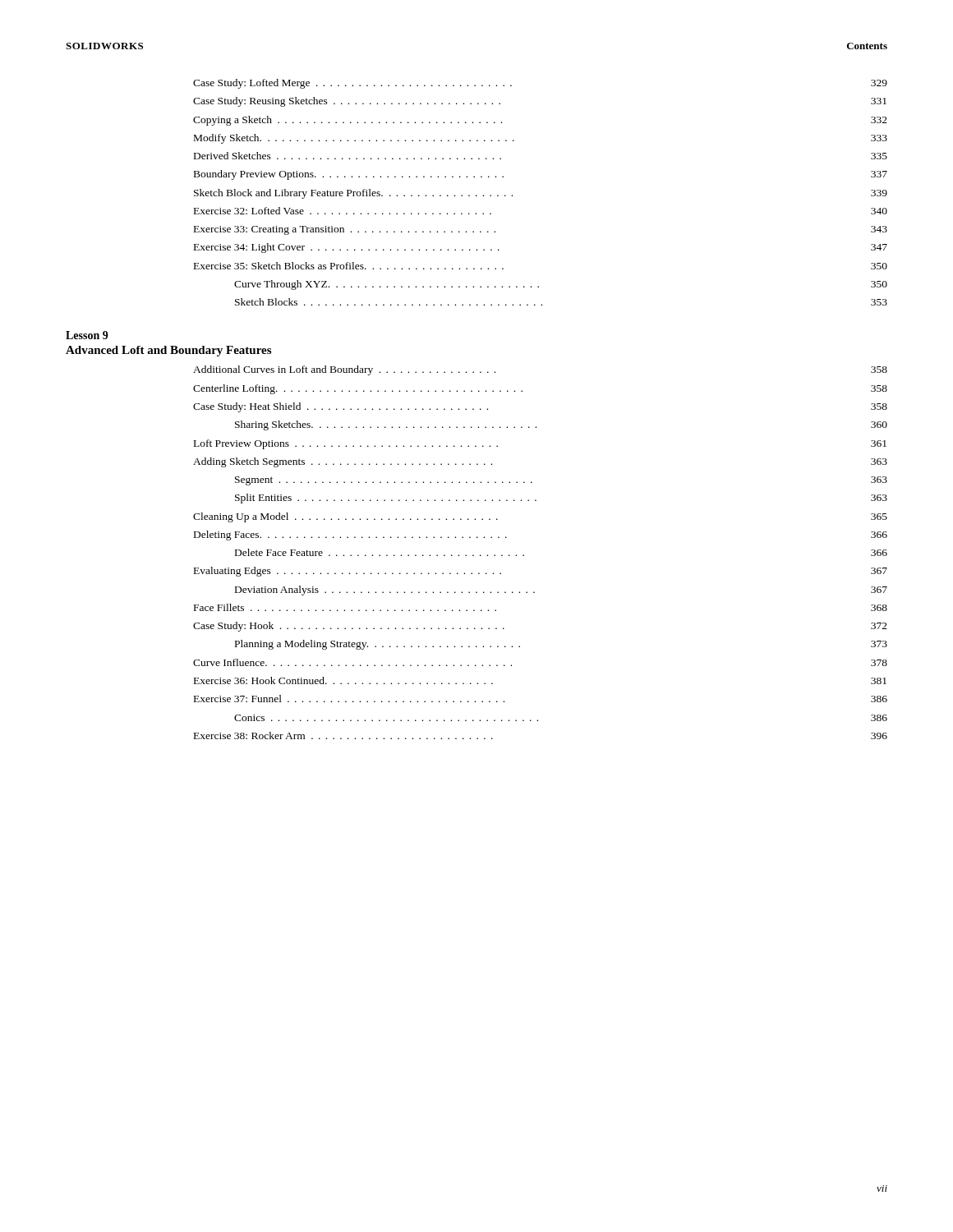Point to the block beginning "Exercise 34: Light Cover . . ."

(x=246, y=247)
